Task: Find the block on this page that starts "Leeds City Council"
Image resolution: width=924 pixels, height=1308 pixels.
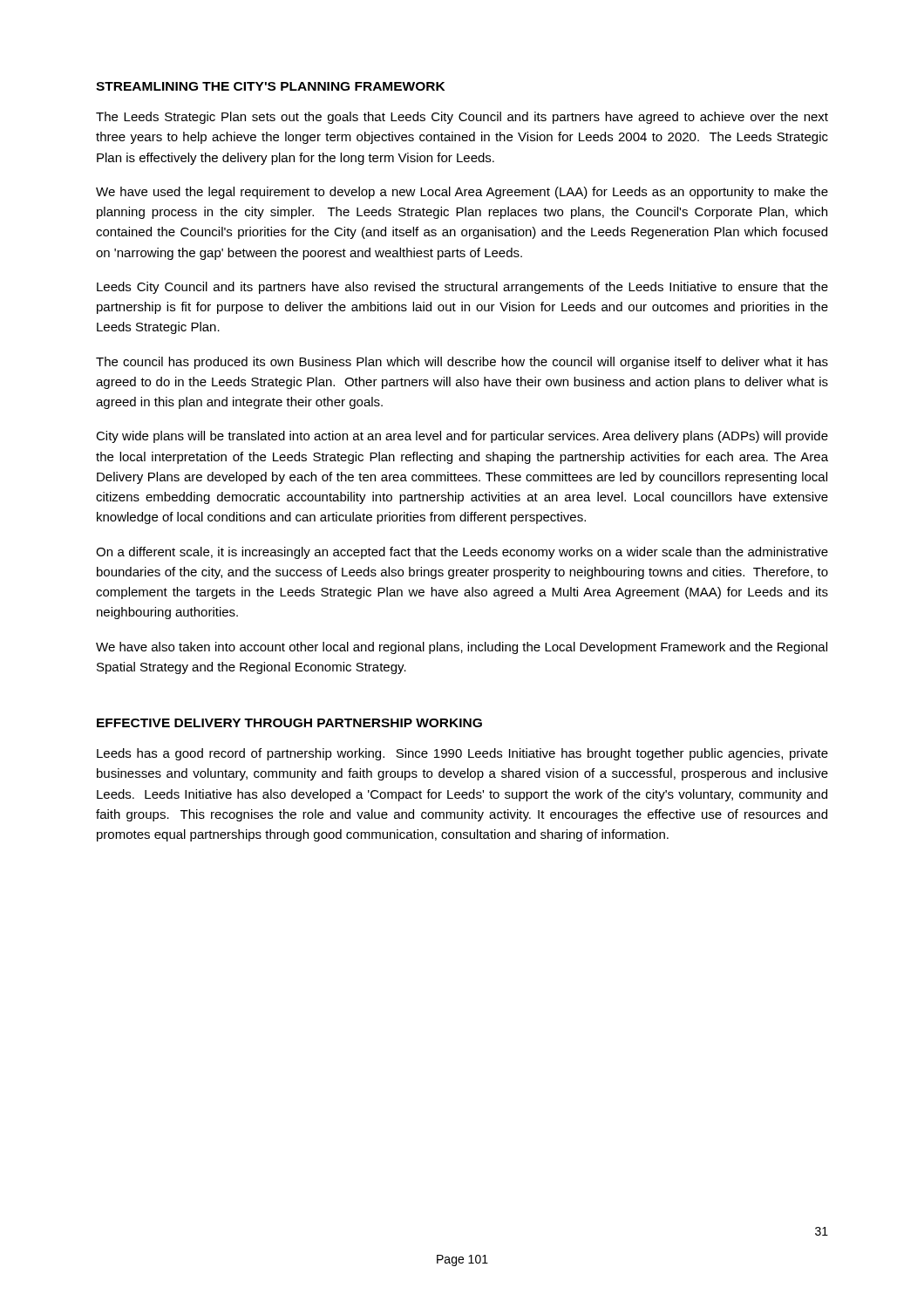Action: point(462,307)
